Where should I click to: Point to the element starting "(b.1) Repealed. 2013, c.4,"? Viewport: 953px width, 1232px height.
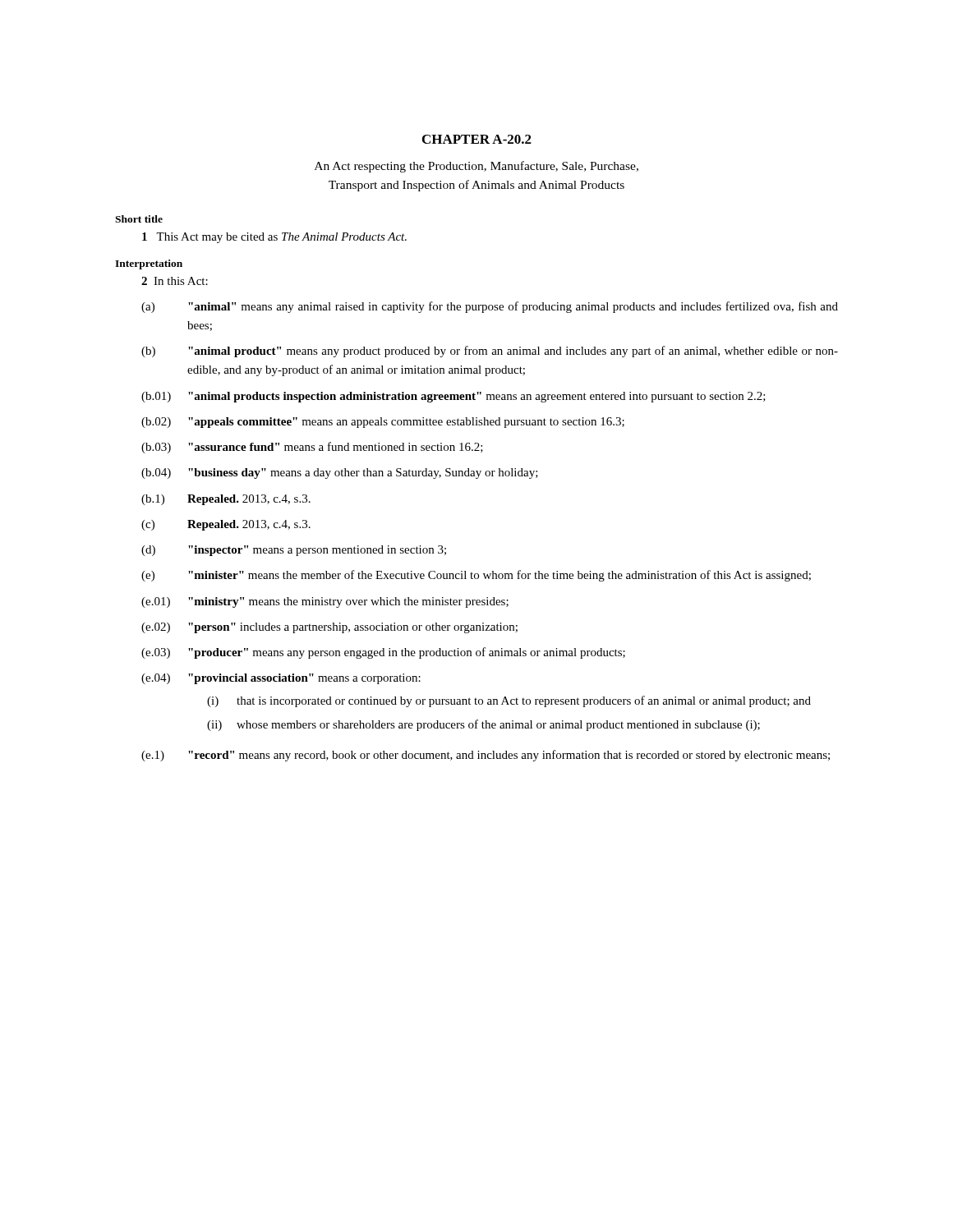click(226, 500)
